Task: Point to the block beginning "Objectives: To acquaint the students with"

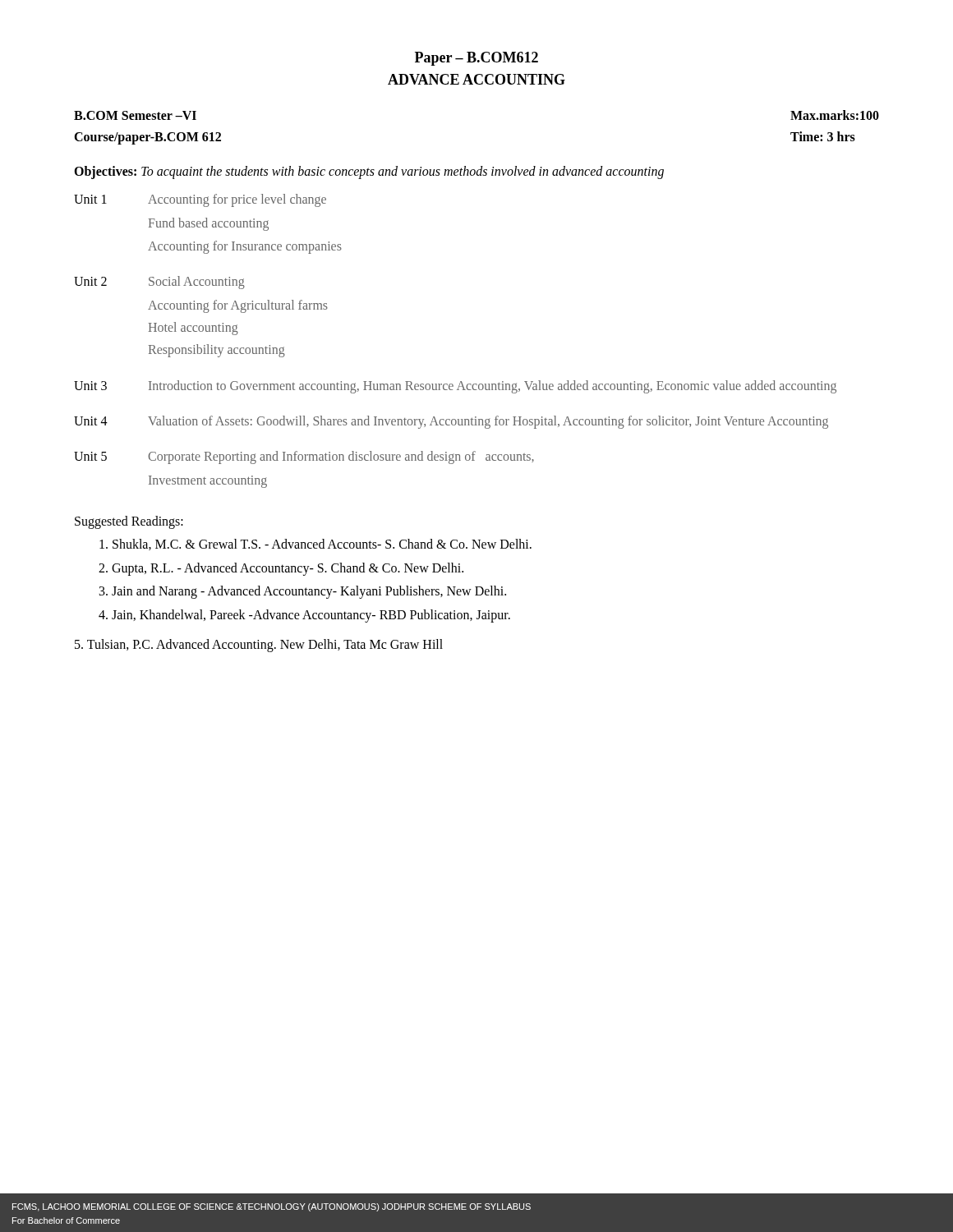Action: pos(369,171)
